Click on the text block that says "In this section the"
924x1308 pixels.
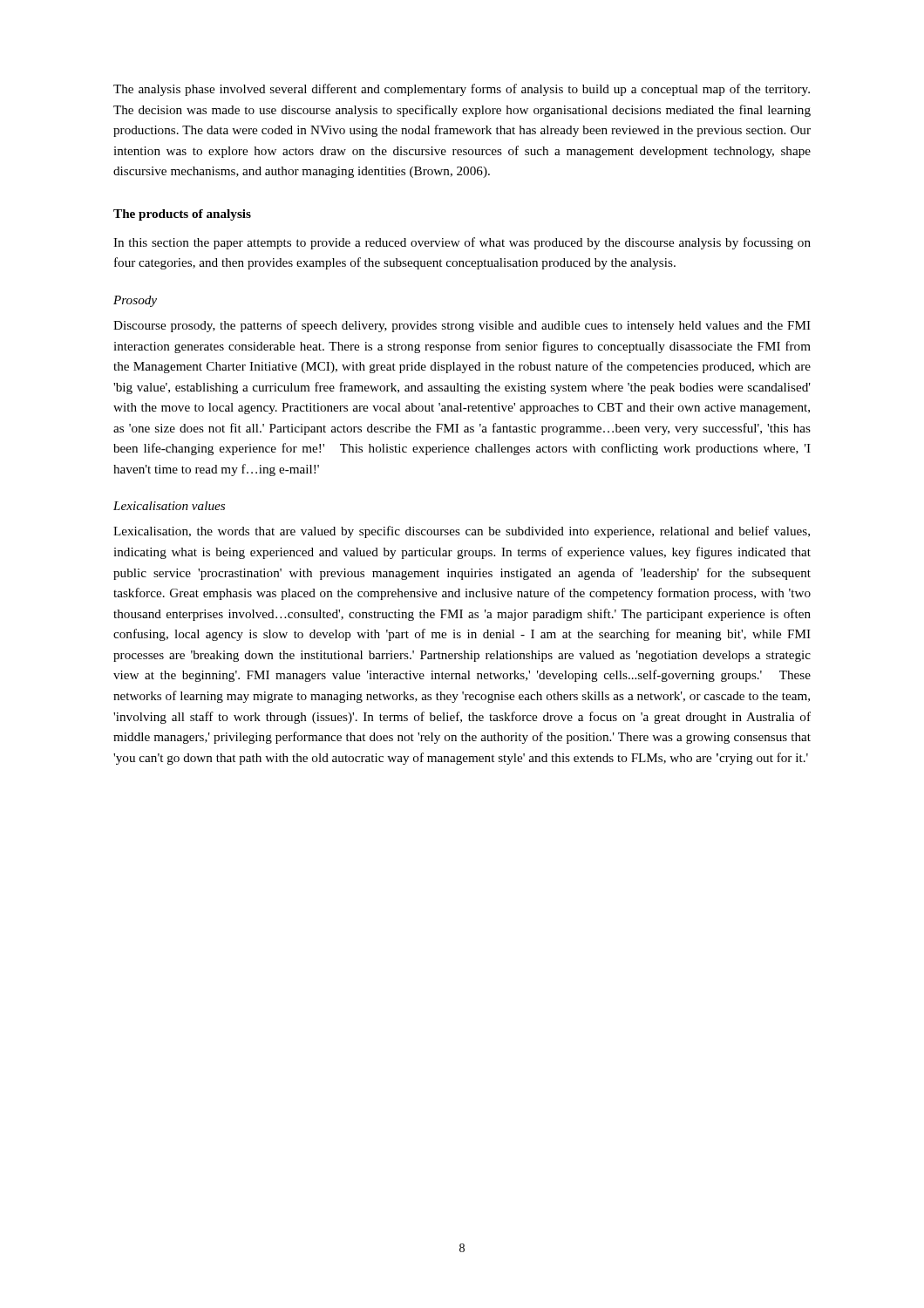click(462, 252)
